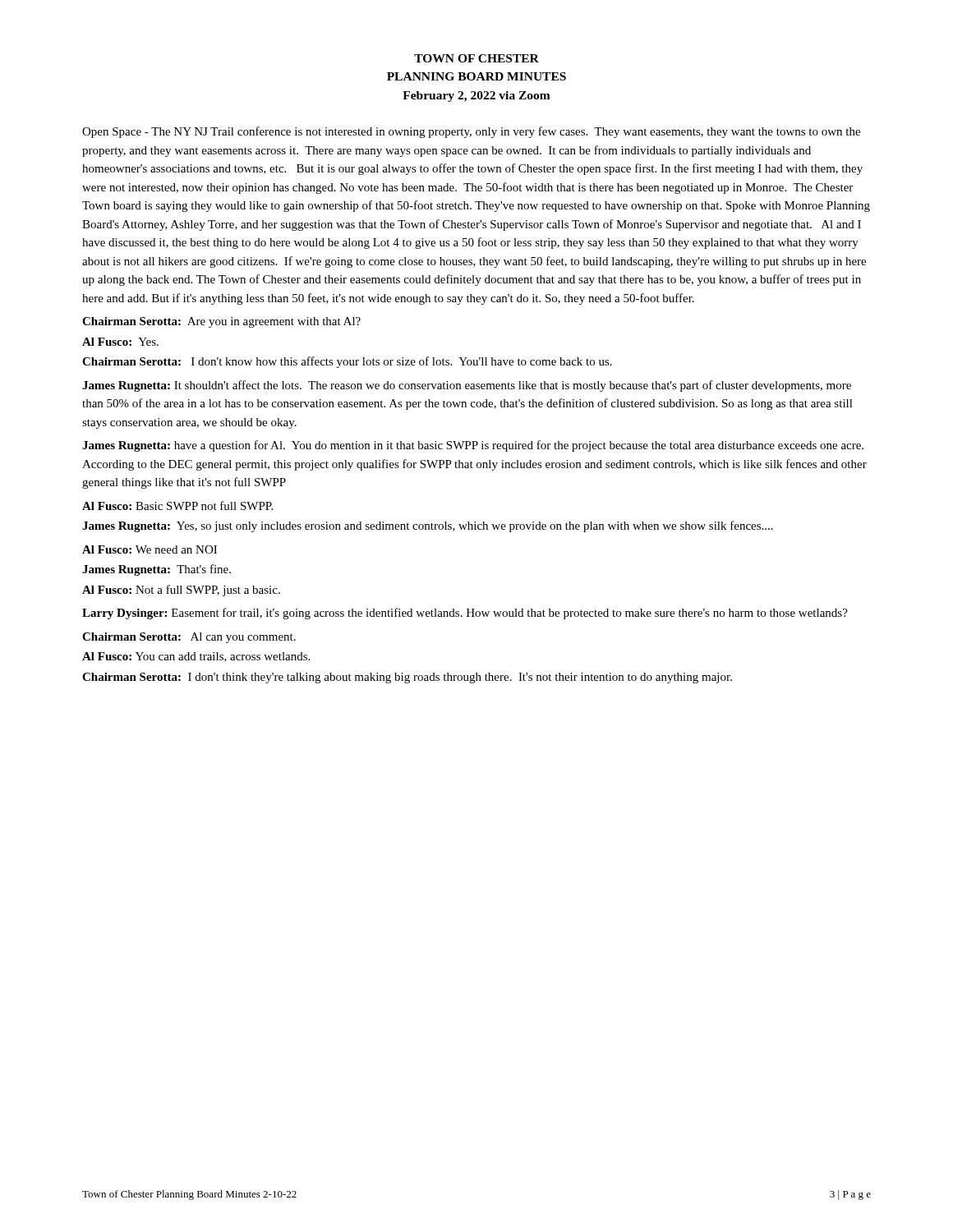Select the passage starting "Al Fusco: We need"

point(150,549)
